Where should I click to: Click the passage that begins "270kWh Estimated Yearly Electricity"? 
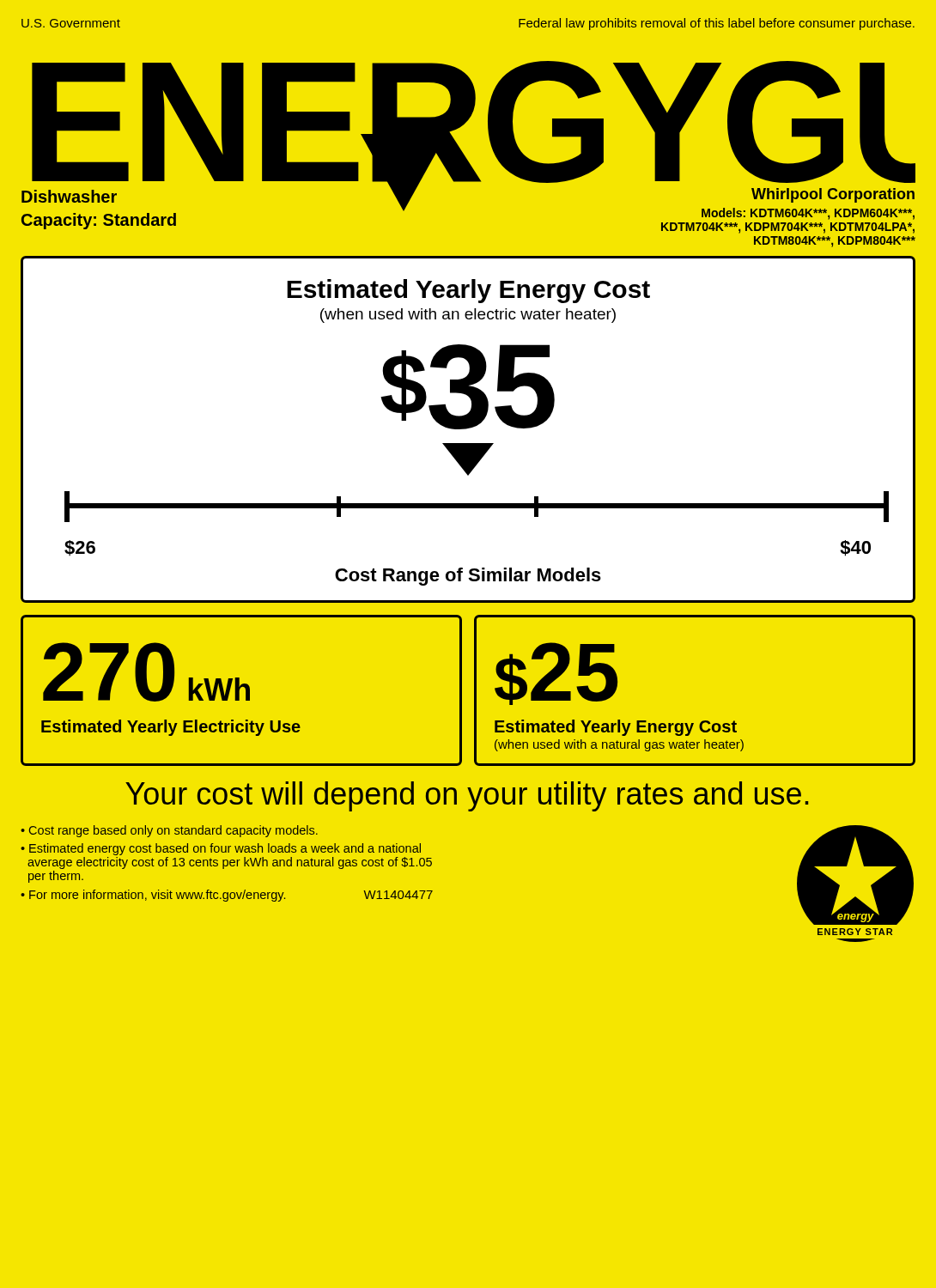coord(241,681)
